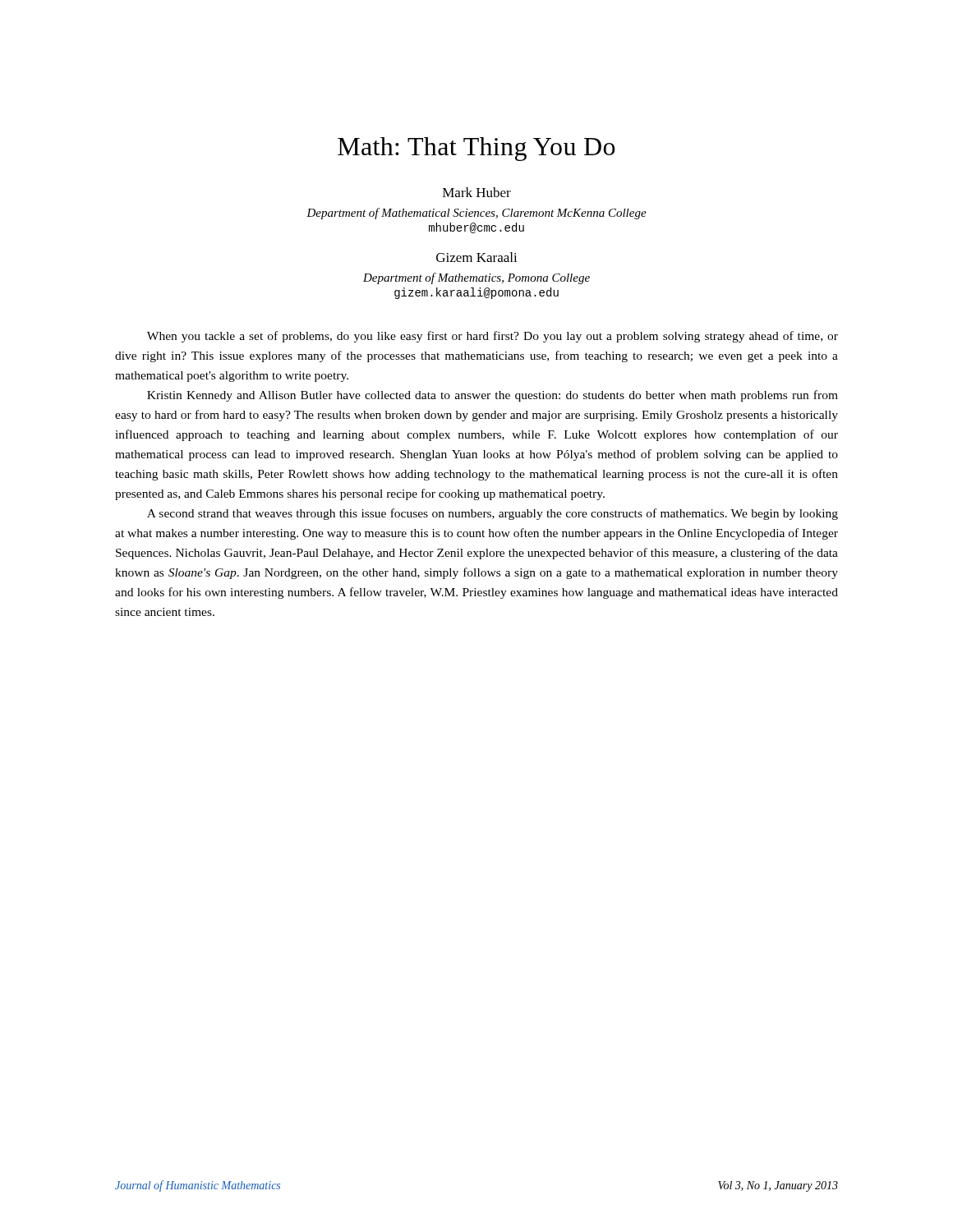Locate the title with the text "Math: That Thing You"
The width and height of the screenshot is (953, 1232).
(x=476, y=147)
